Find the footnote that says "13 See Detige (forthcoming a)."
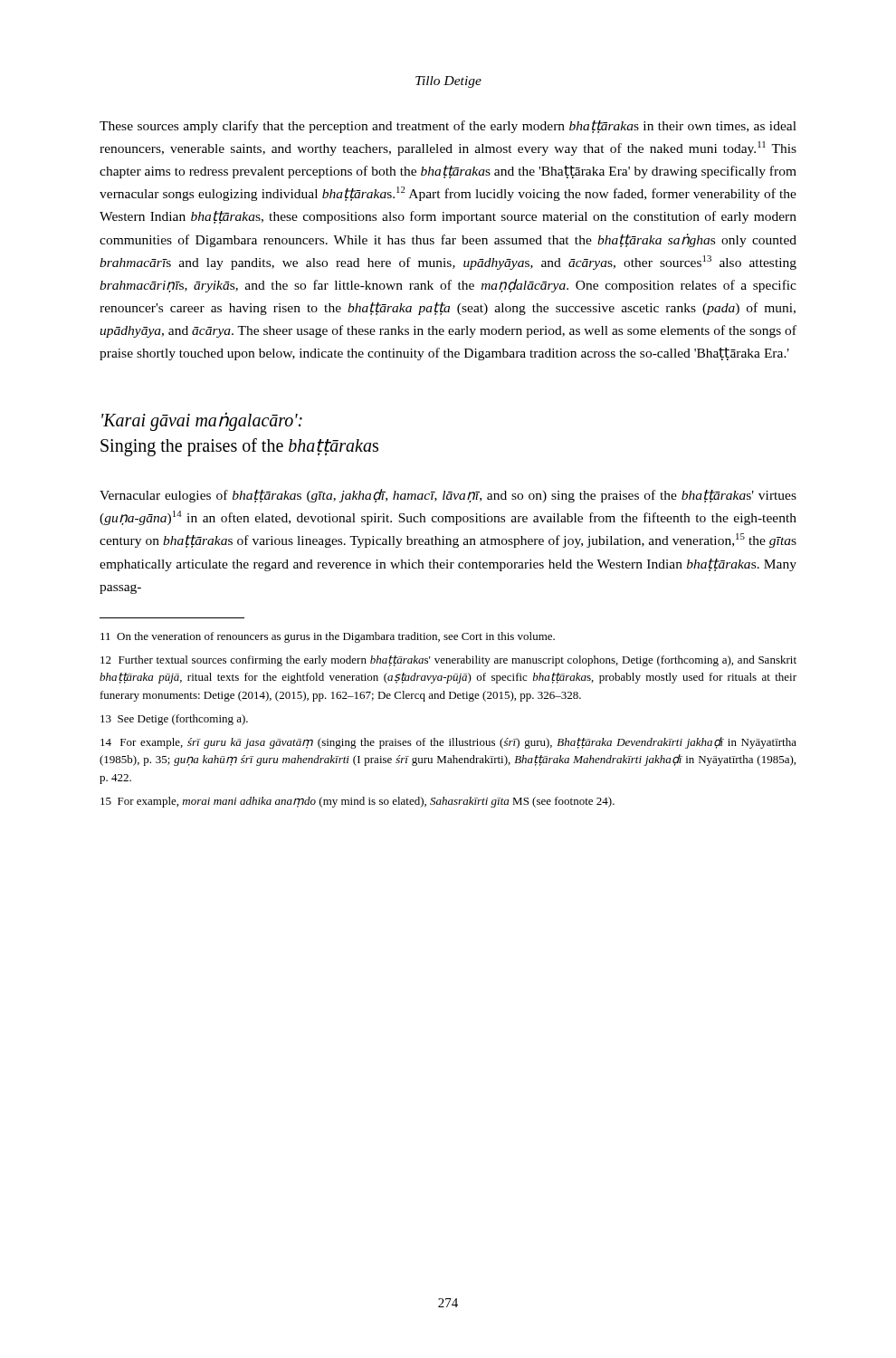Screen dimensions: 1358x896 coord(174,718)
